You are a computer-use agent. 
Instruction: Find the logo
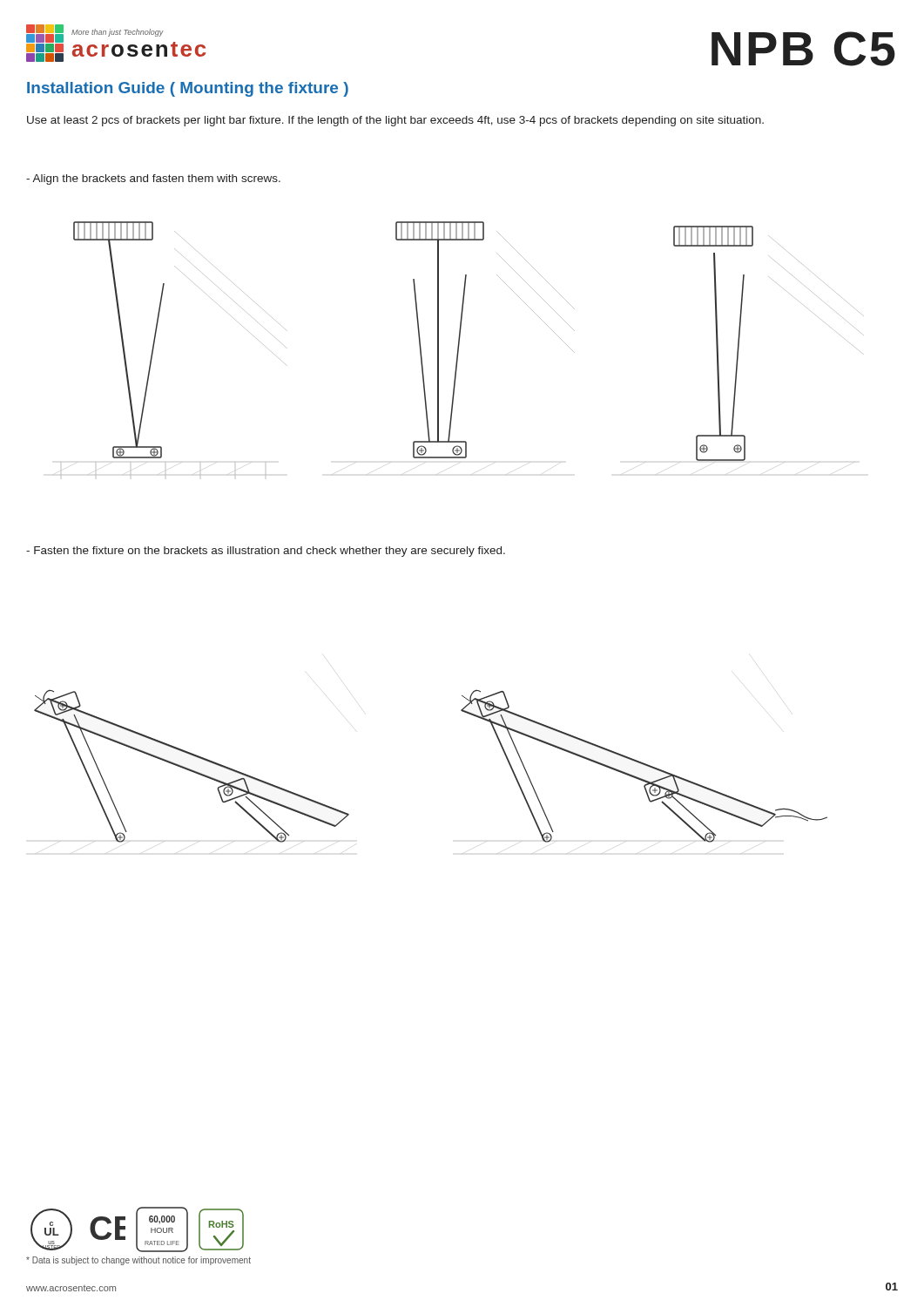[462, 1229]
